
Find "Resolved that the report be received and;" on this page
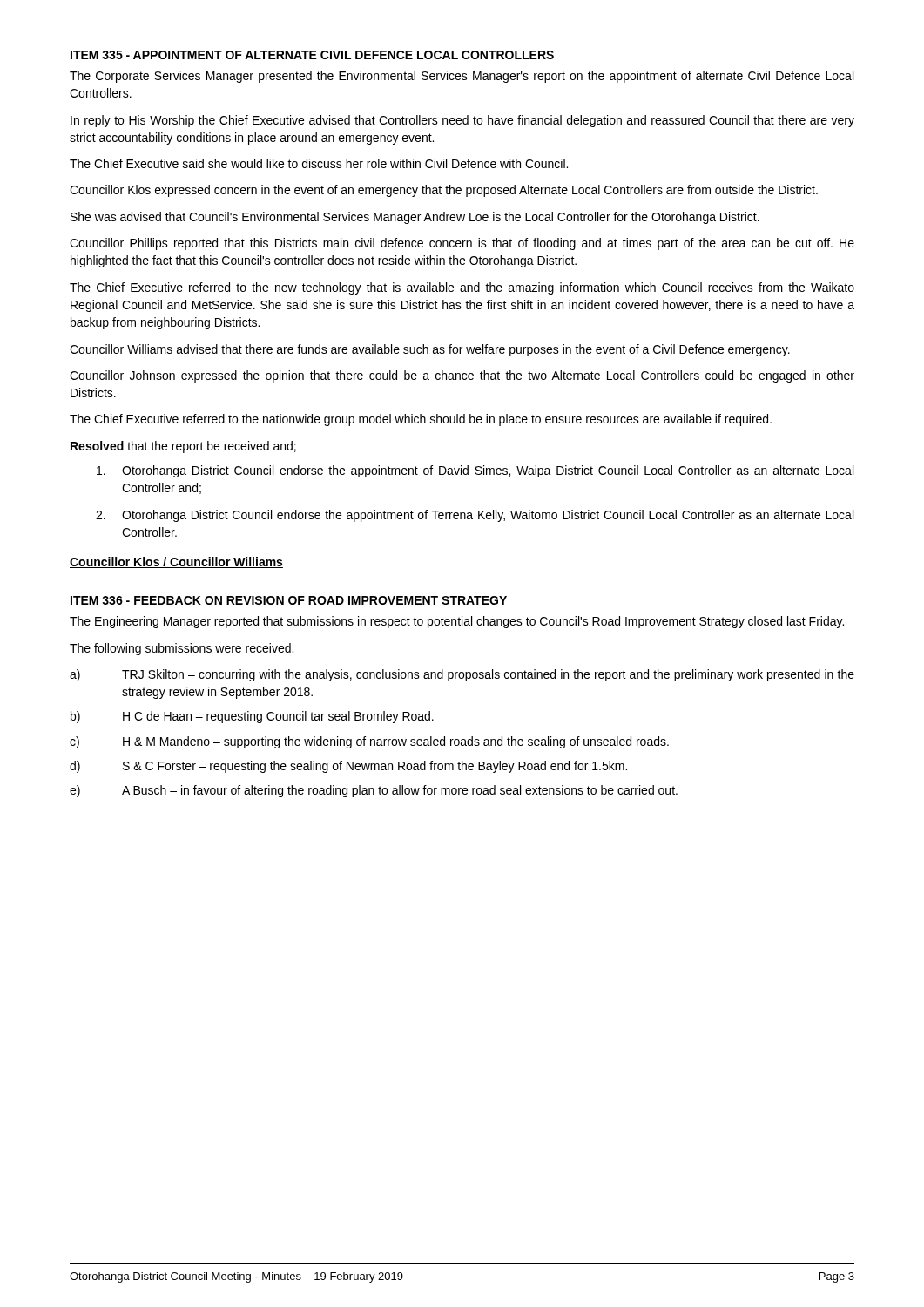click(x=183, y=446)
